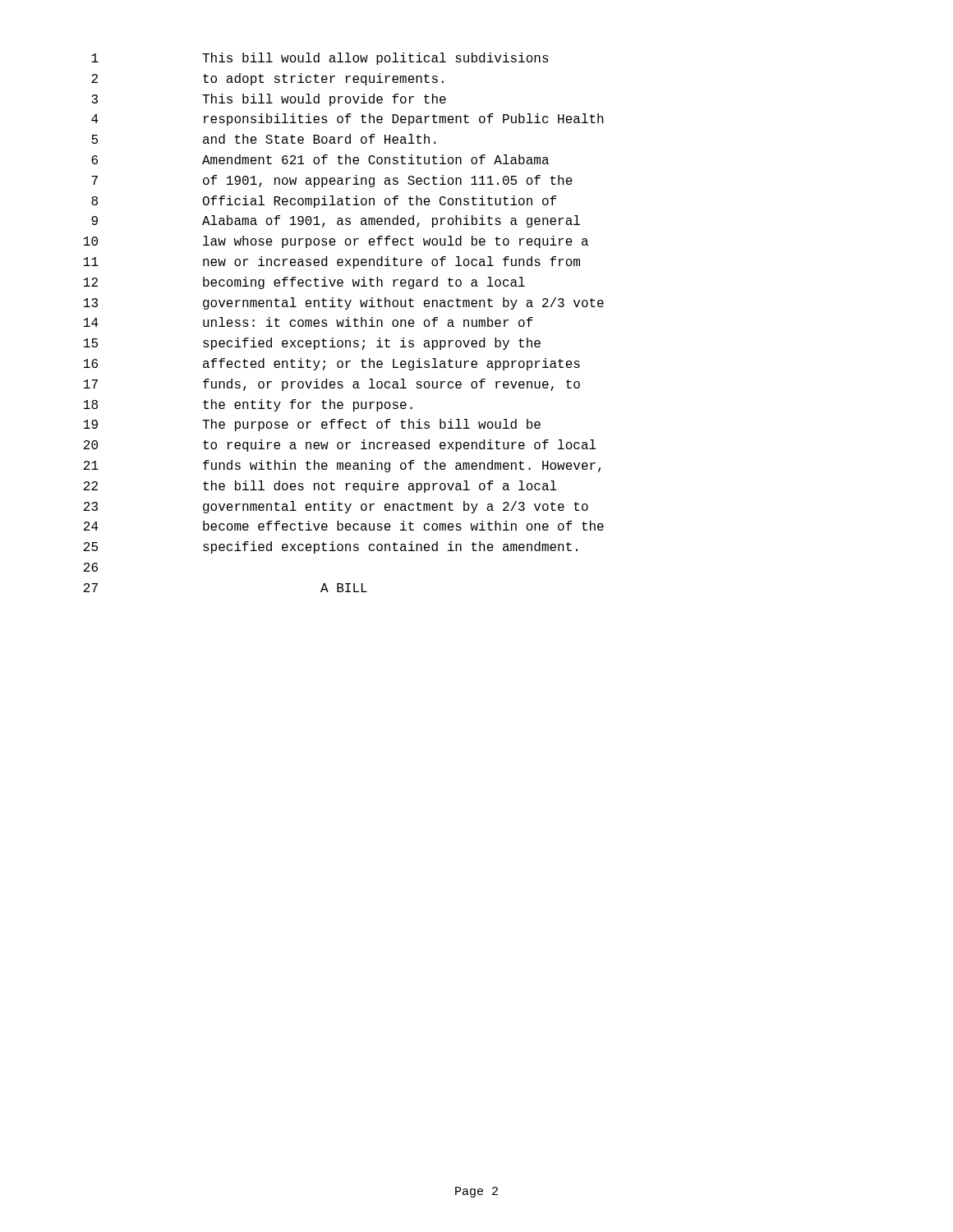The height and width of the screenshot is (1232, 953).
Task: Point to the block beginning "3 This bill would provide"
Action: (248, 100)
